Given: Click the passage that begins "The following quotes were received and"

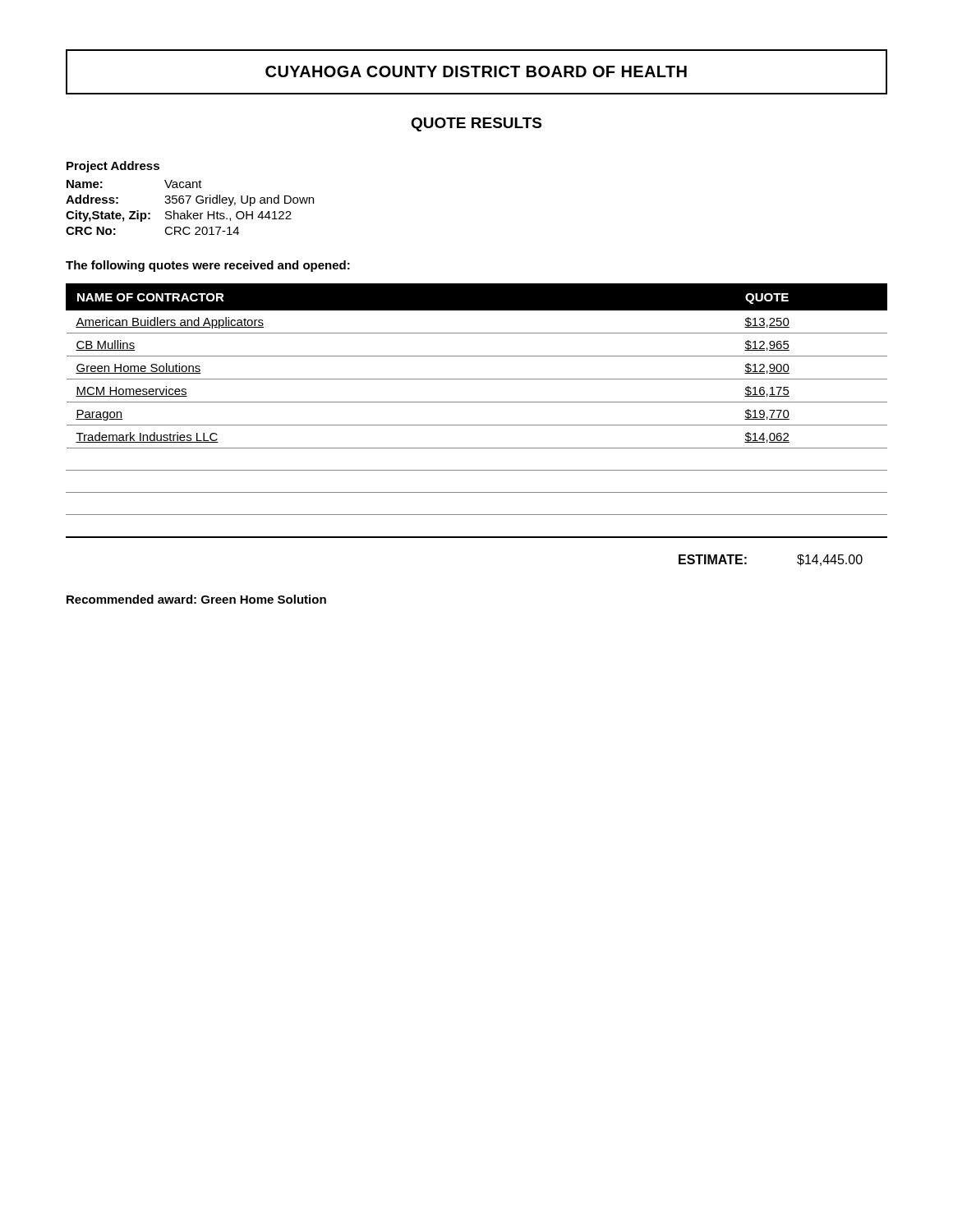Looking at the screenshot, I should (208, 265).
